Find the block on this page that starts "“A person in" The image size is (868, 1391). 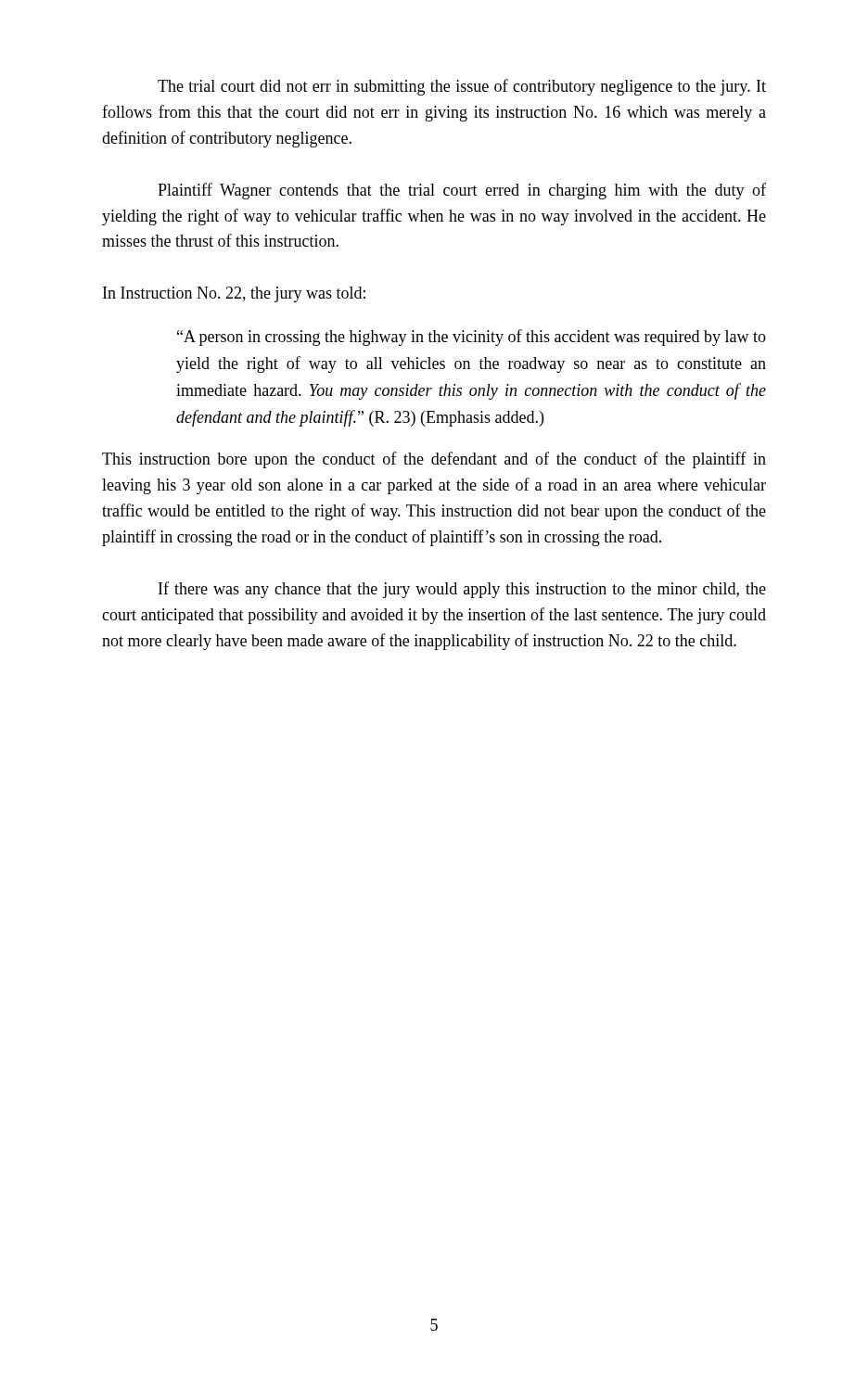(x=471, y=377)
